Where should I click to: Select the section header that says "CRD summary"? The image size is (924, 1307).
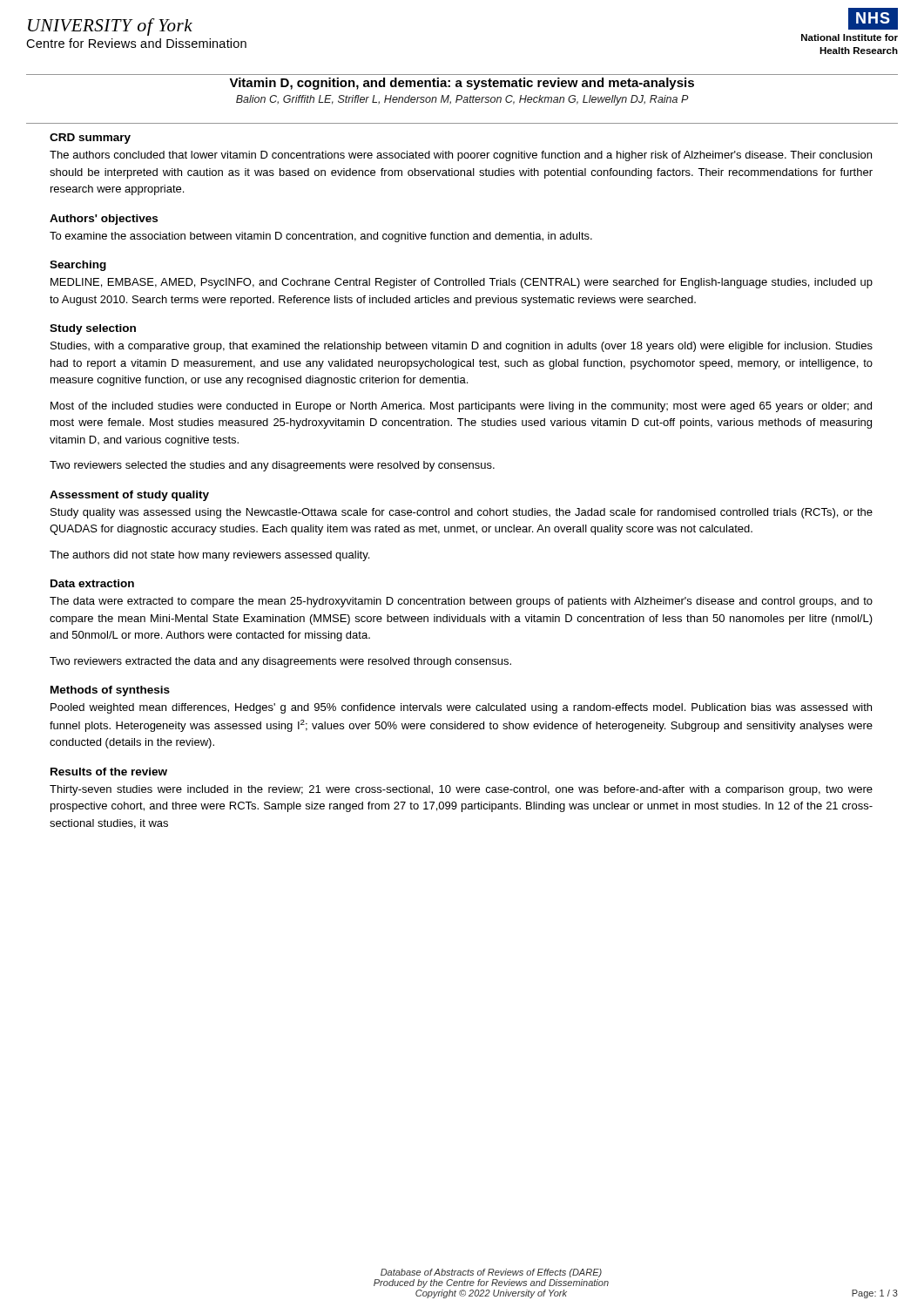tap(90, 137)
